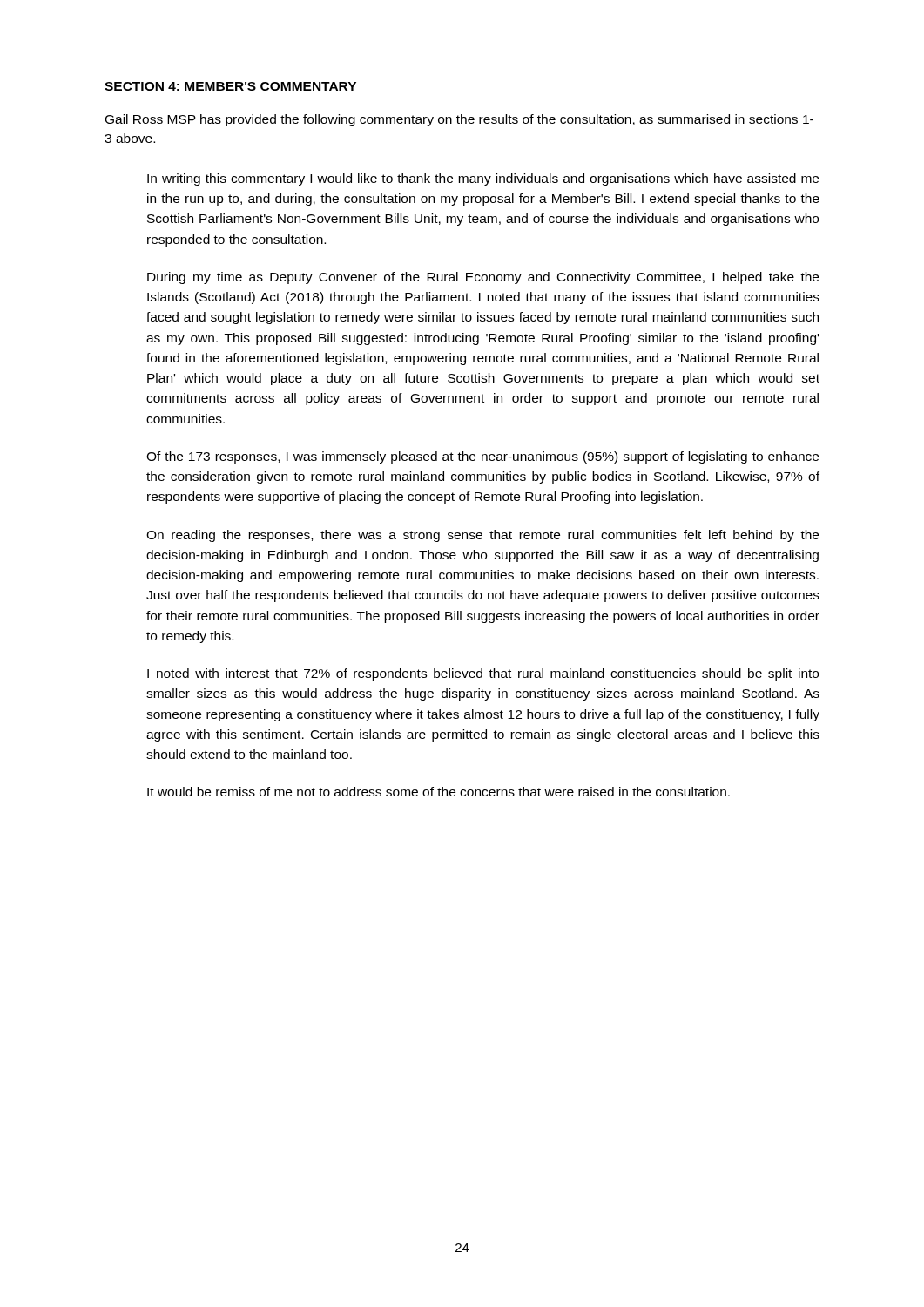Find the block on this page that starts "In writing this commentary I"
The height and width of the screenshot is (1307, 924).
tap(483, 209)
